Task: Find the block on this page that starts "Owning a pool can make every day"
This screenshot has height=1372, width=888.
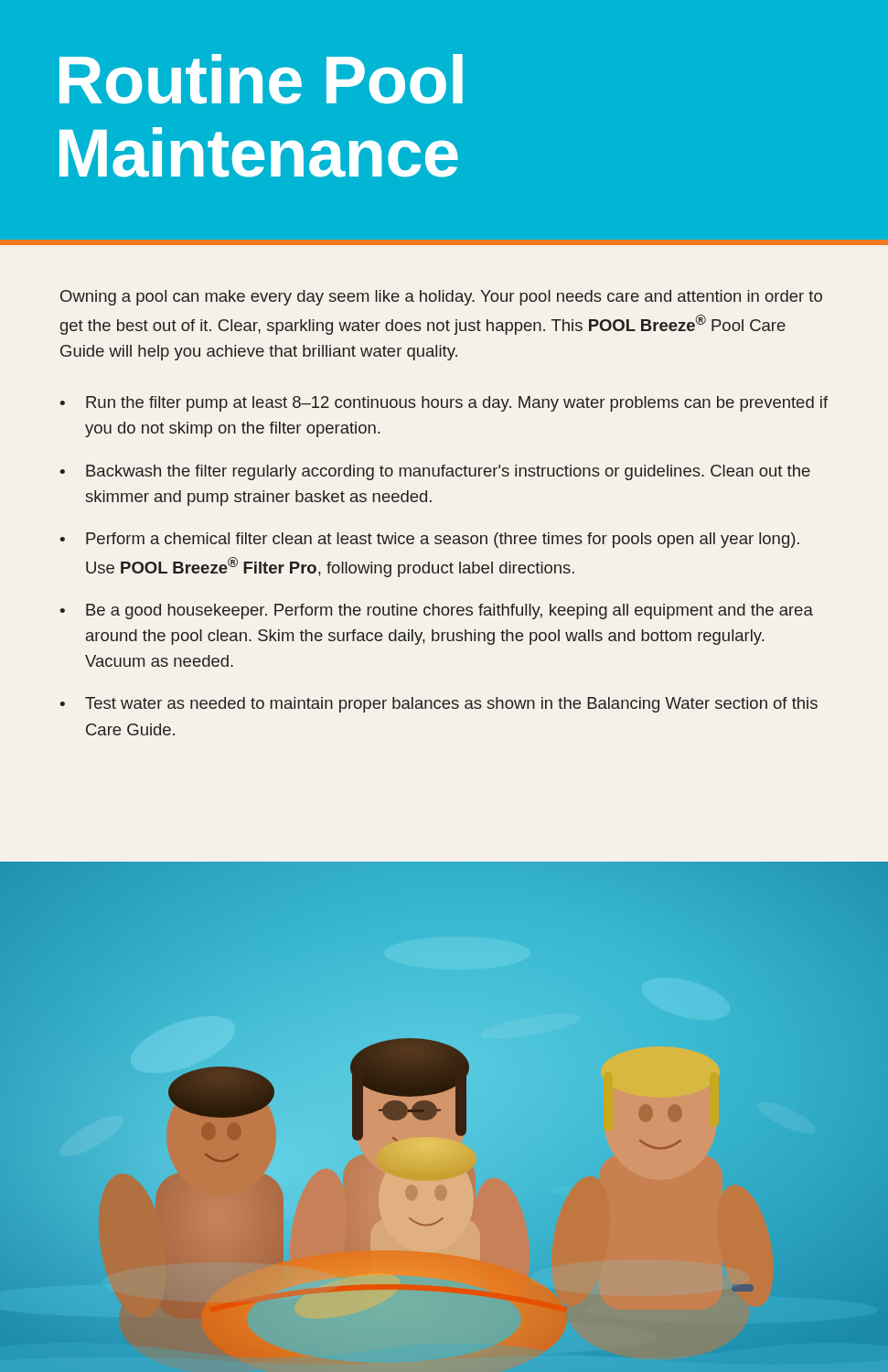Action: point(441,323)
